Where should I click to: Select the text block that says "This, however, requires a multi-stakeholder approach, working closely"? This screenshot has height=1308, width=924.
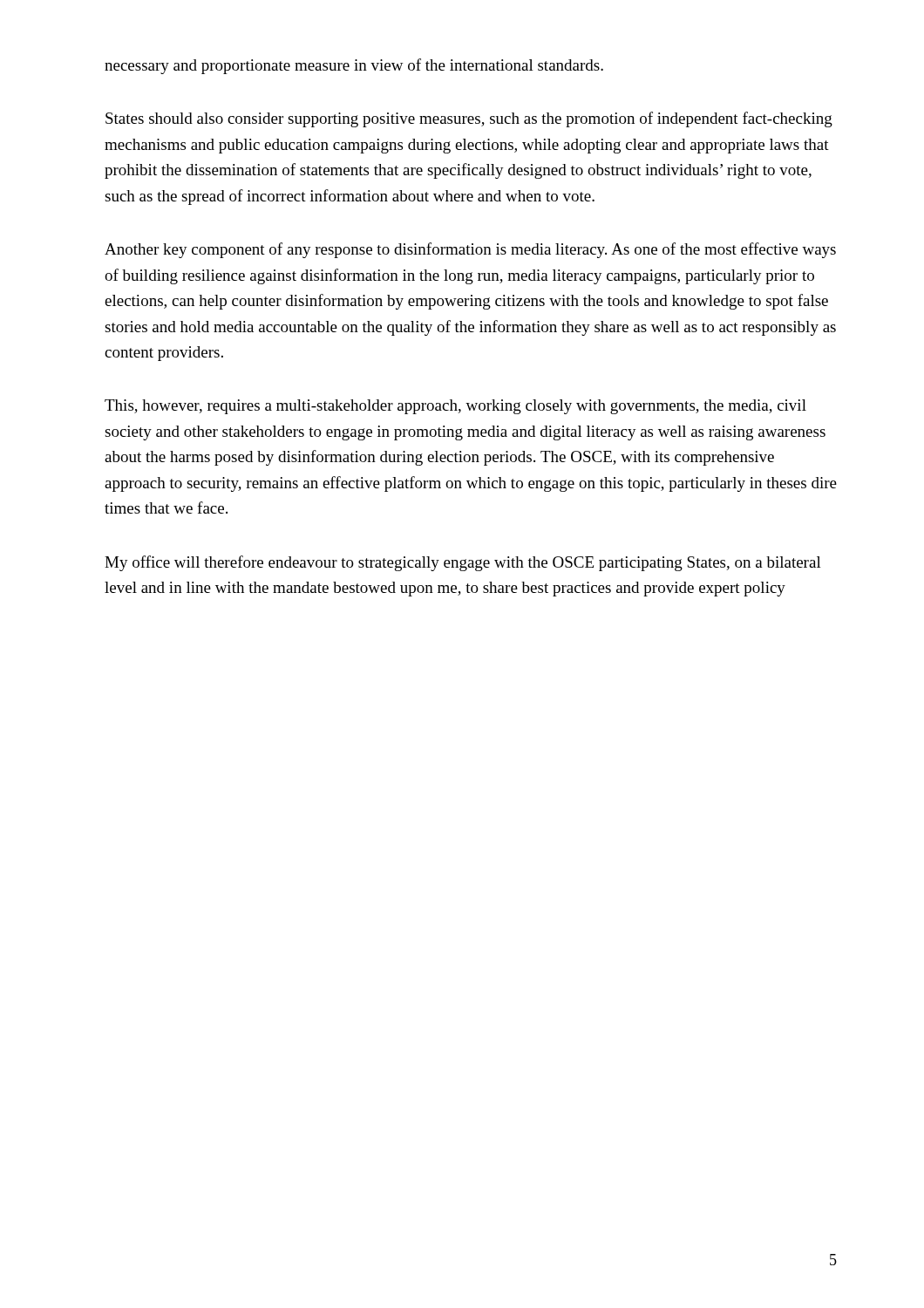click(471, 457)
